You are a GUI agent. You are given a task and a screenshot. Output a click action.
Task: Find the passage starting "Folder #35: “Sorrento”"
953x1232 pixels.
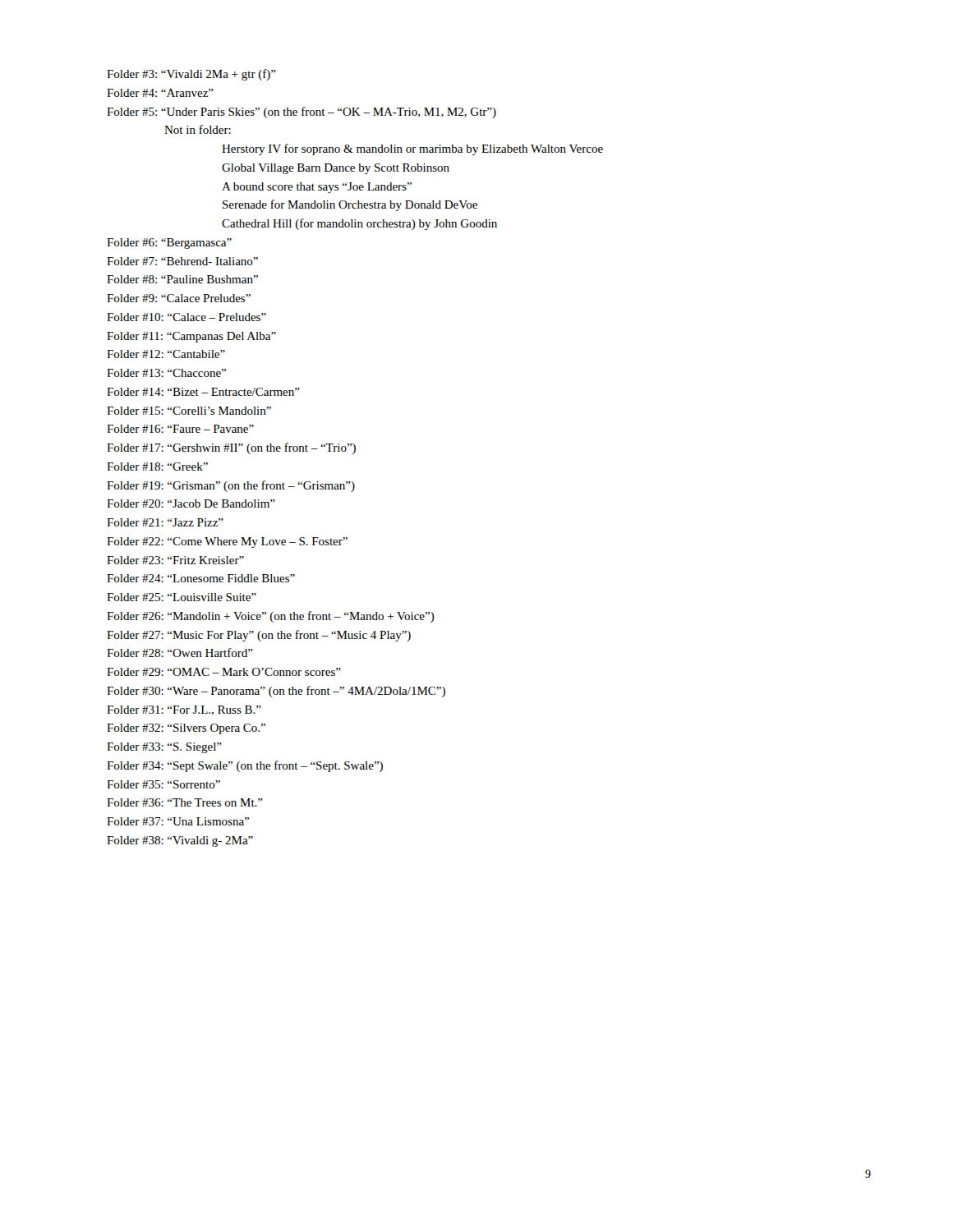[x=164, y=784]
